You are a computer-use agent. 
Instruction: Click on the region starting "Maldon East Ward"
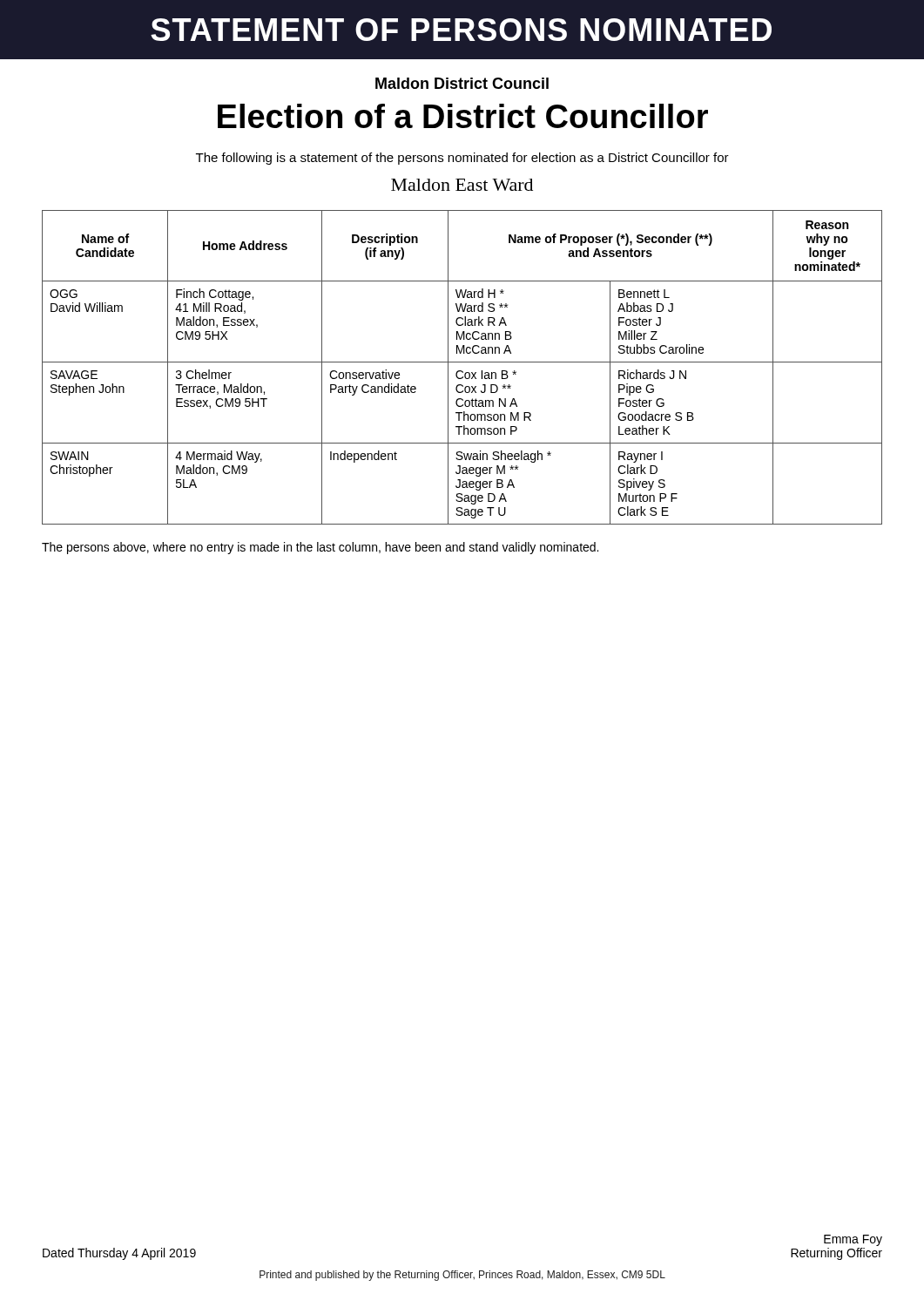click(x=462, y=184)
